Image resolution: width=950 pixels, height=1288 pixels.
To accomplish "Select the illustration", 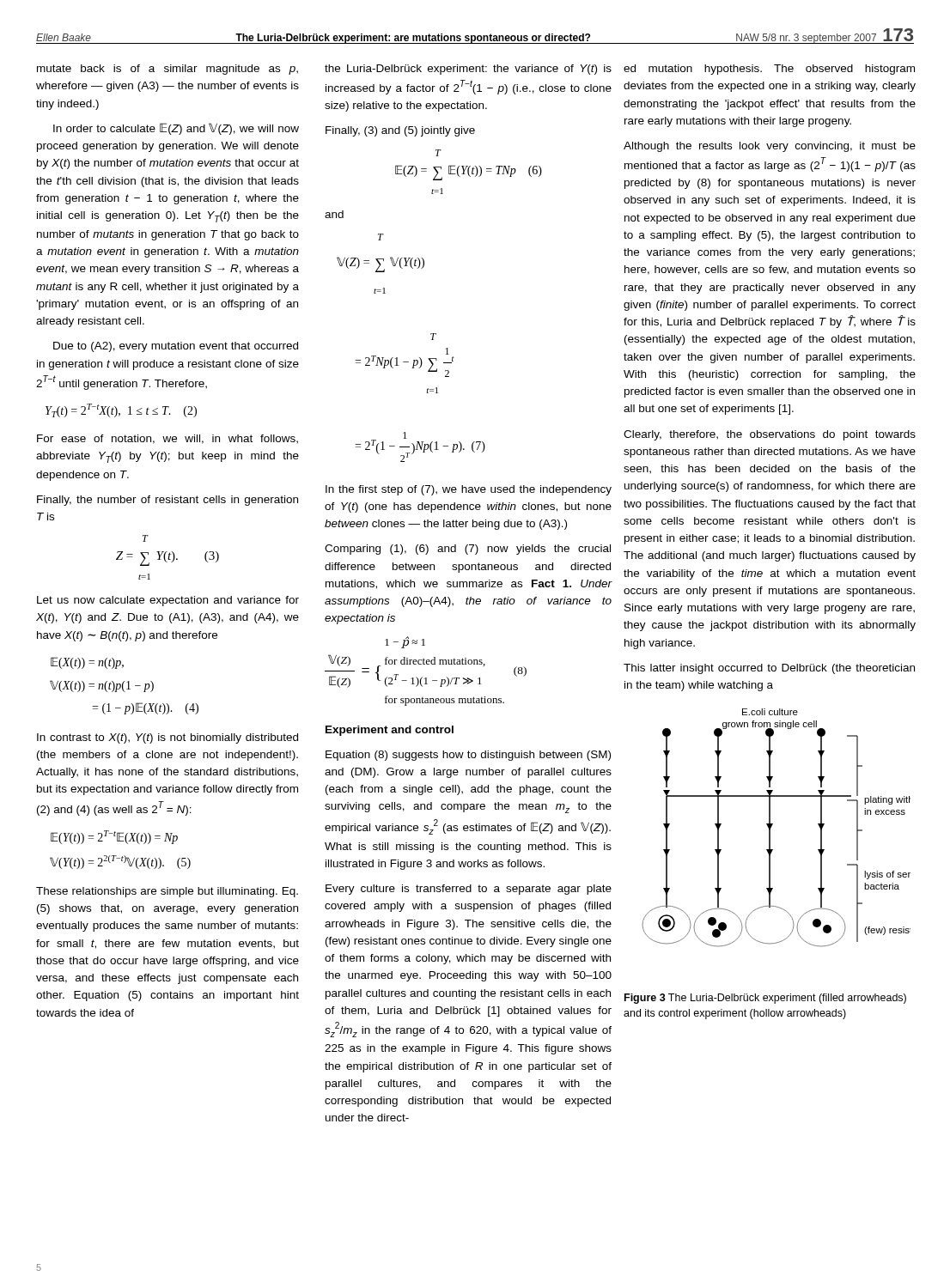I will pyautogui.click(x=770, y=843).
